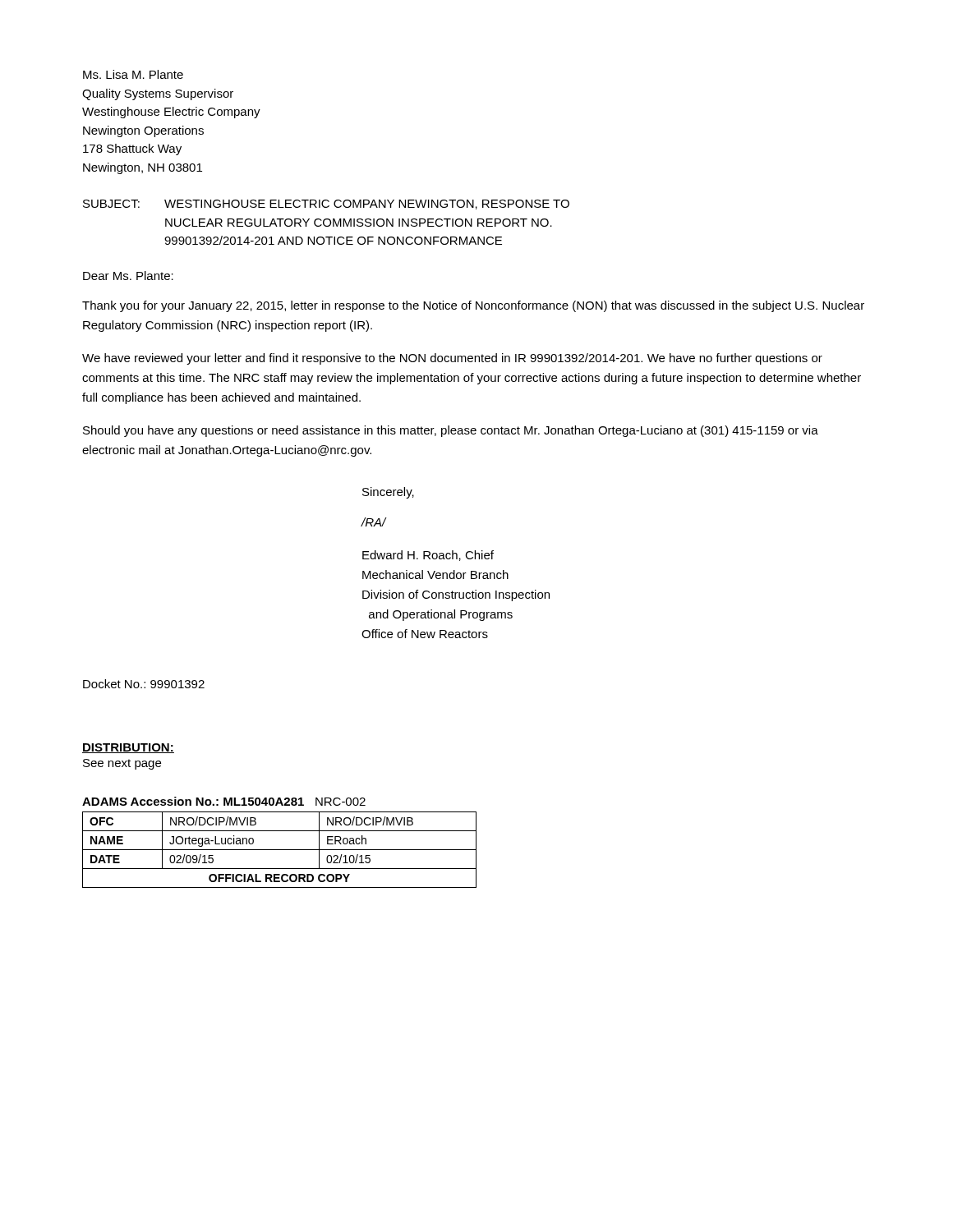Screen dimensions: 1232x953
Task: Click on the text block starting "Thank you for your January 22, 2015, letter"
Action: pyautogui.click(x=473, y=315)
